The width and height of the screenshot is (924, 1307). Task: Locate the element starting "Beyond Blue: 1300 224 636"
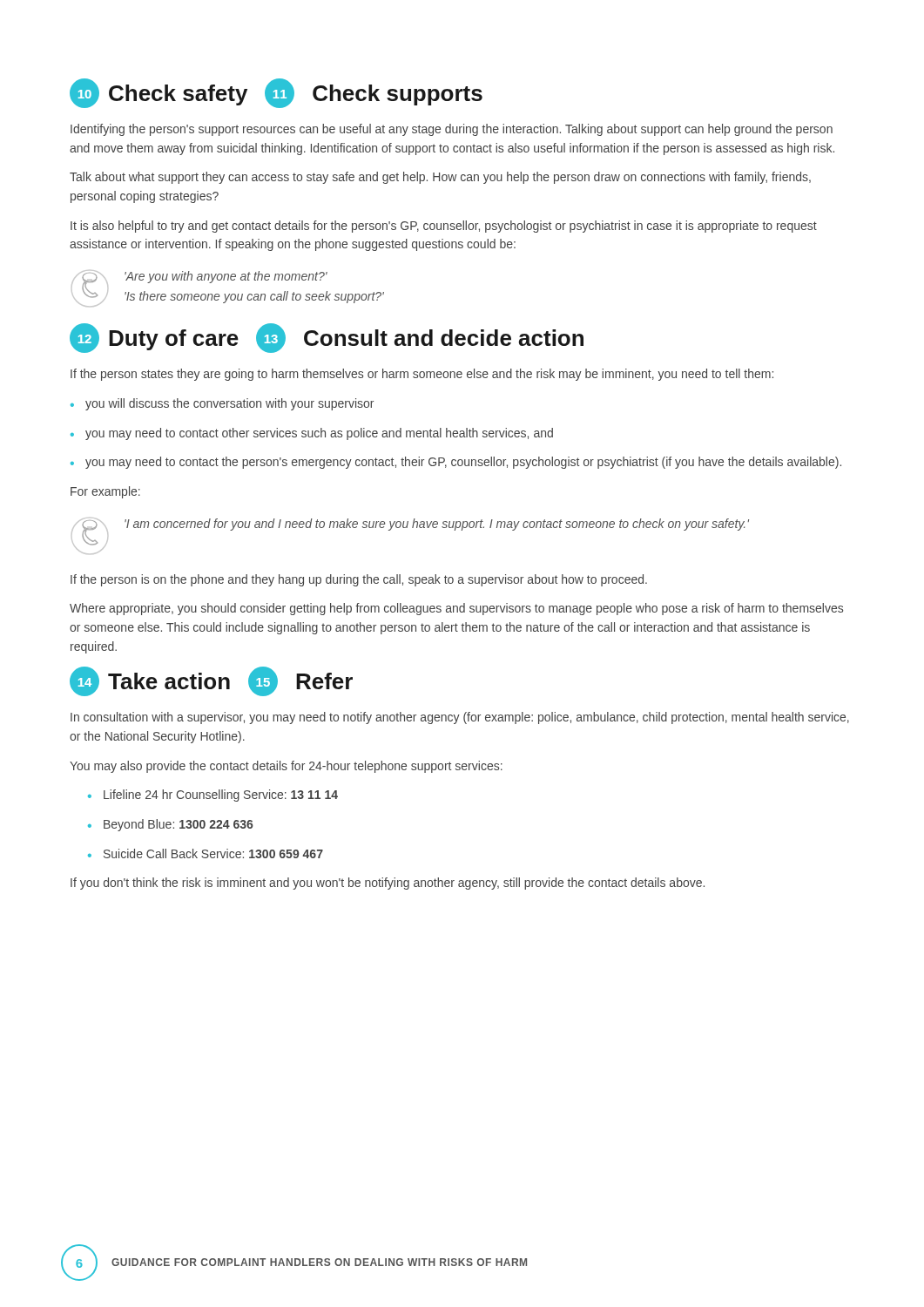coord(171,825)
